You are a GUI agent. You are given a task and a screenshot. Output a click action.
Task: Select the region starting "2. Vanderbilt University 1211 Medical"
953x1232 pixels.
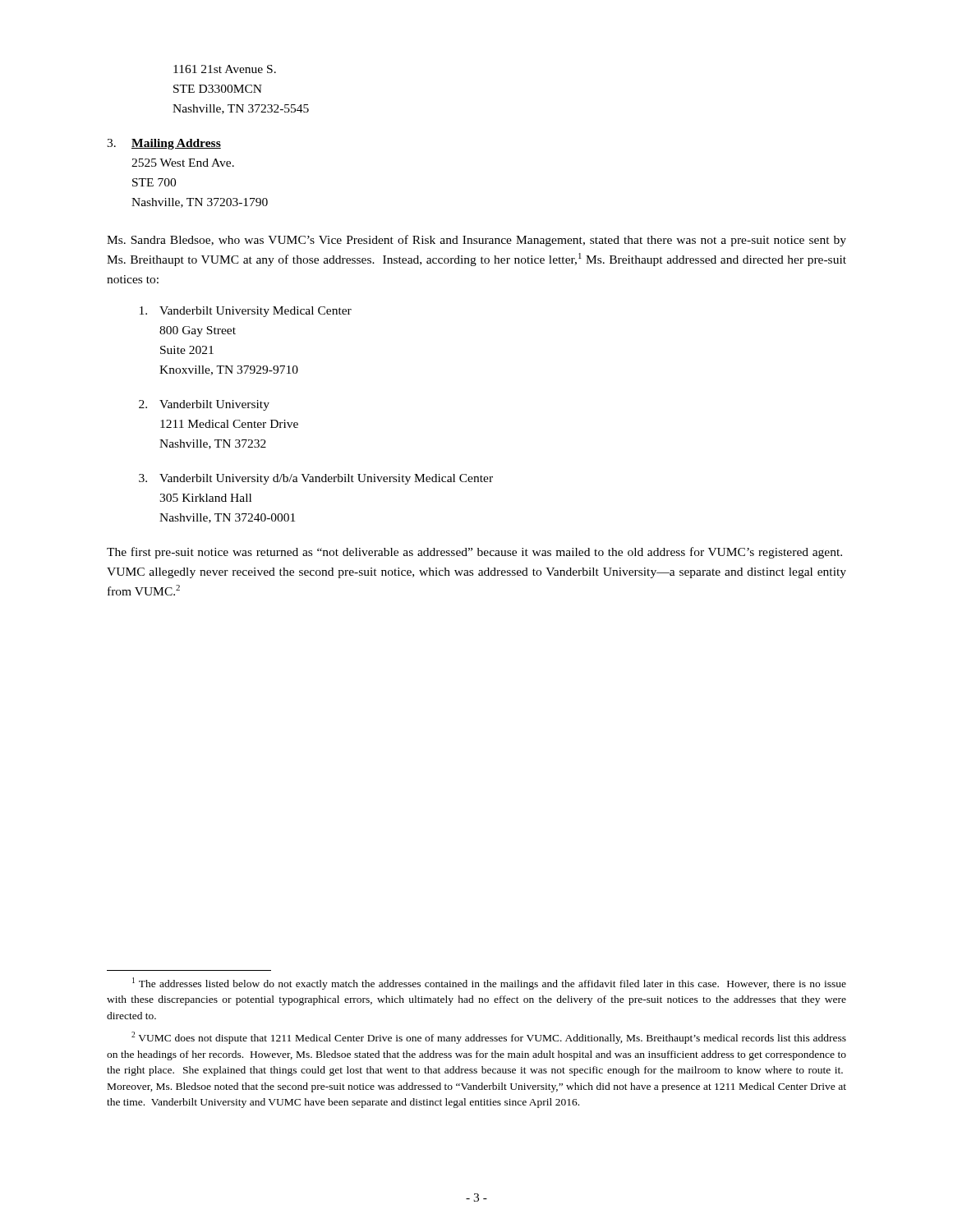point(204,405)
